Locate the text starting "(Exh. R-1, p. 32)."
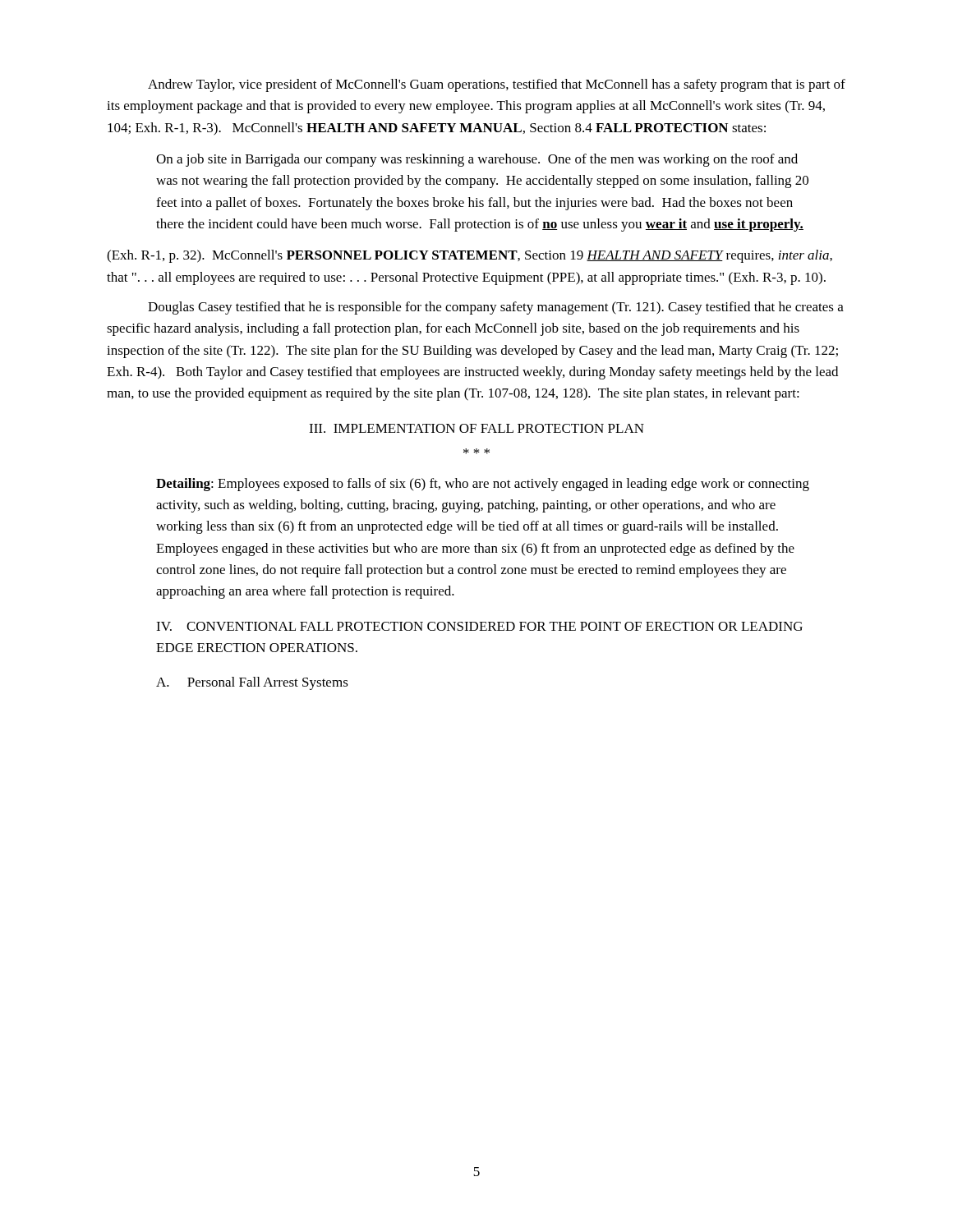The width and height of the screenshot is (953, 1232). (x=476, y=267)
